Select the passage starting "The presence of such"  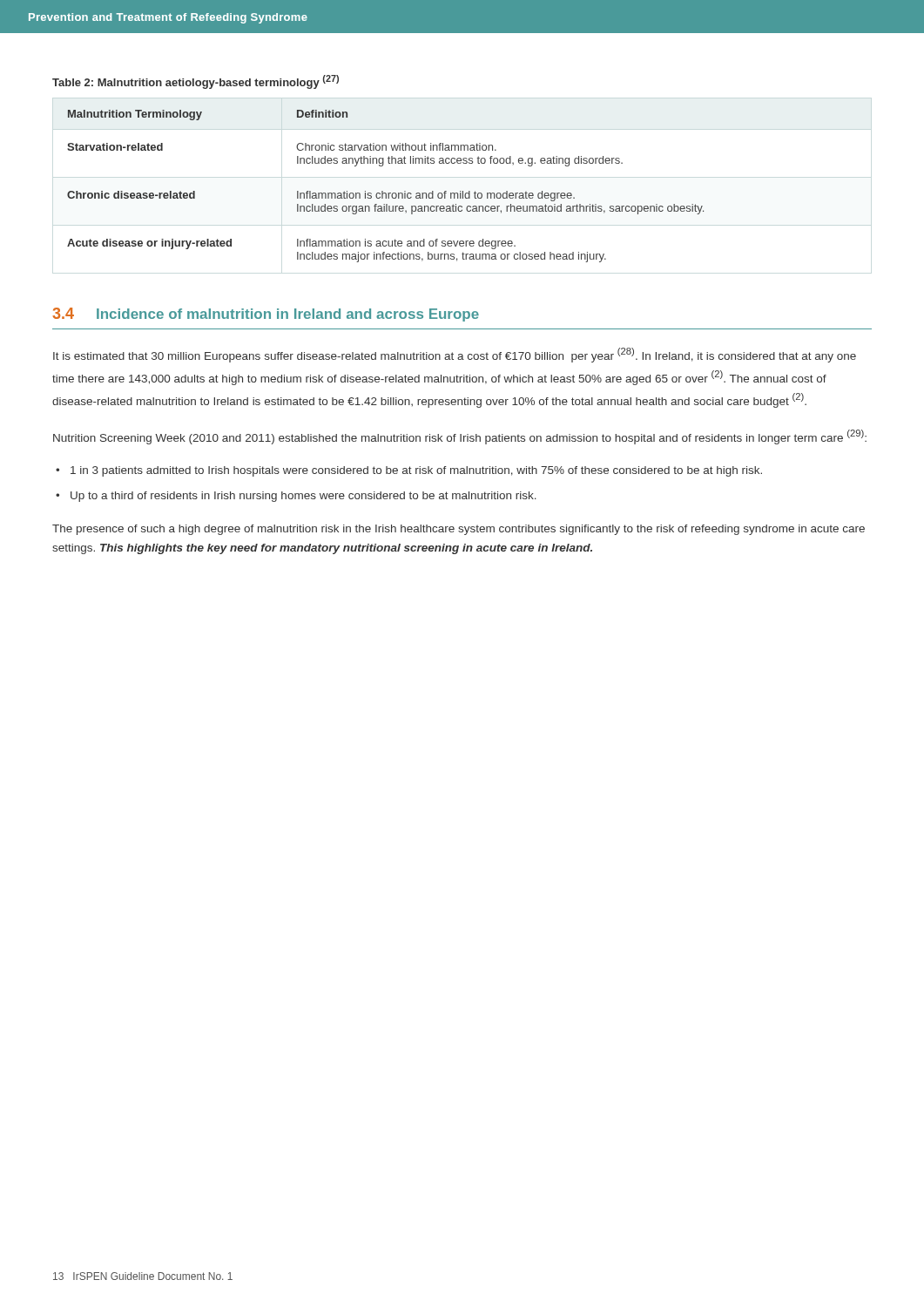[x=459, y=538]
